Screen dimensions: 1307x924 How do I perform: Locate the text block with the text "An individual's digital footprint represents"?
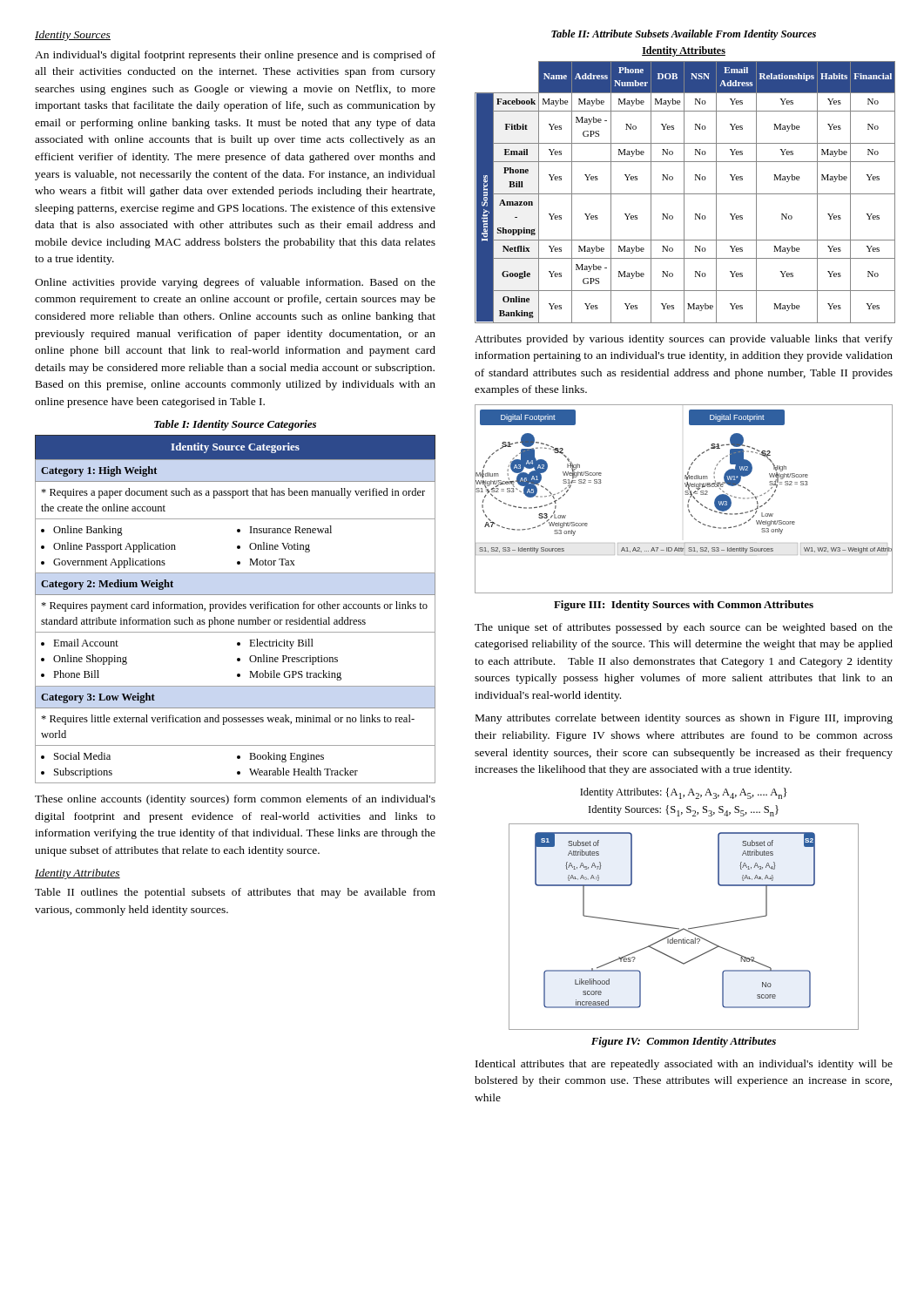pyautogui.click(x=235, y=157)
